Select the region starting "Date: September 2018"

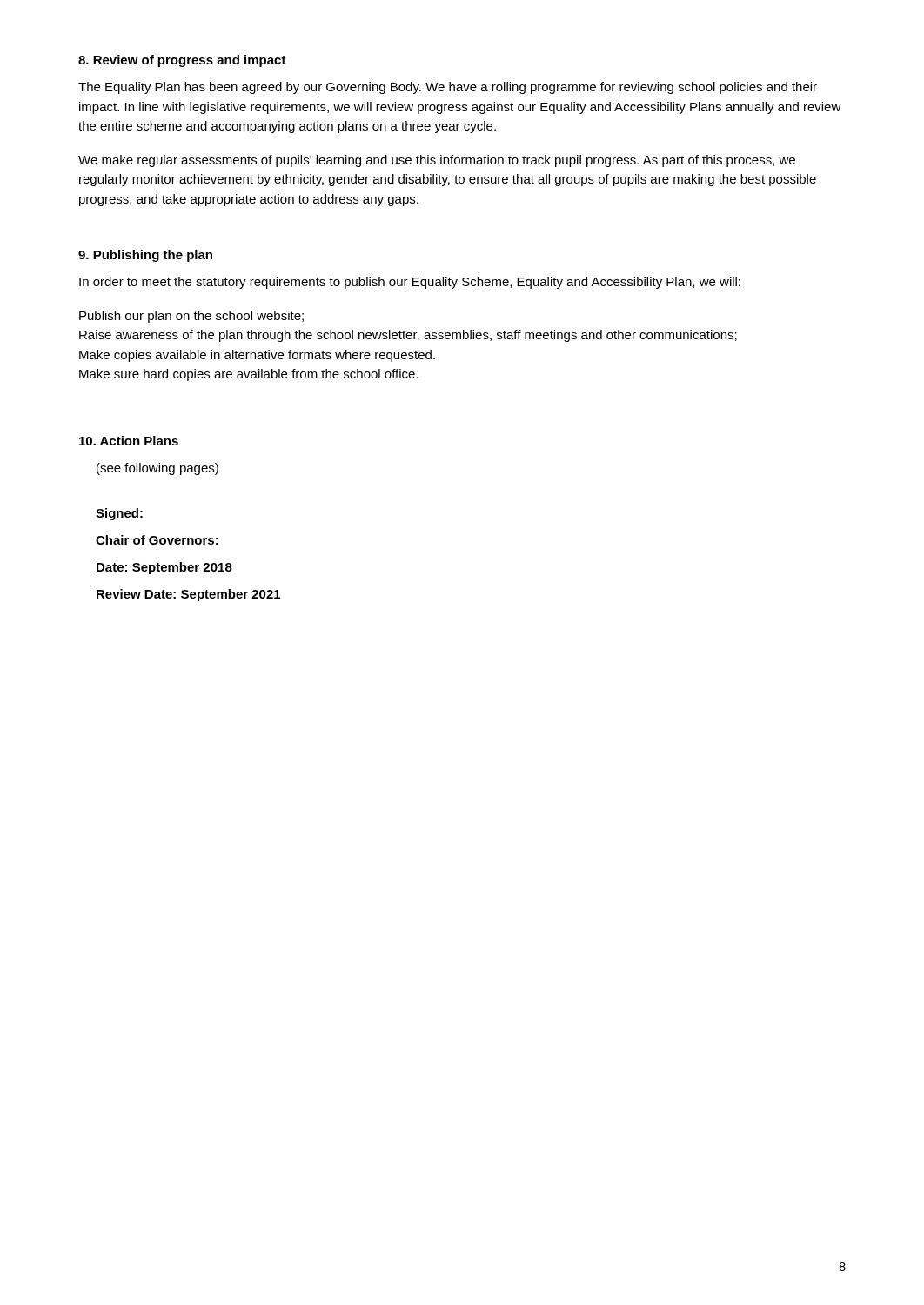click(164, 567)
